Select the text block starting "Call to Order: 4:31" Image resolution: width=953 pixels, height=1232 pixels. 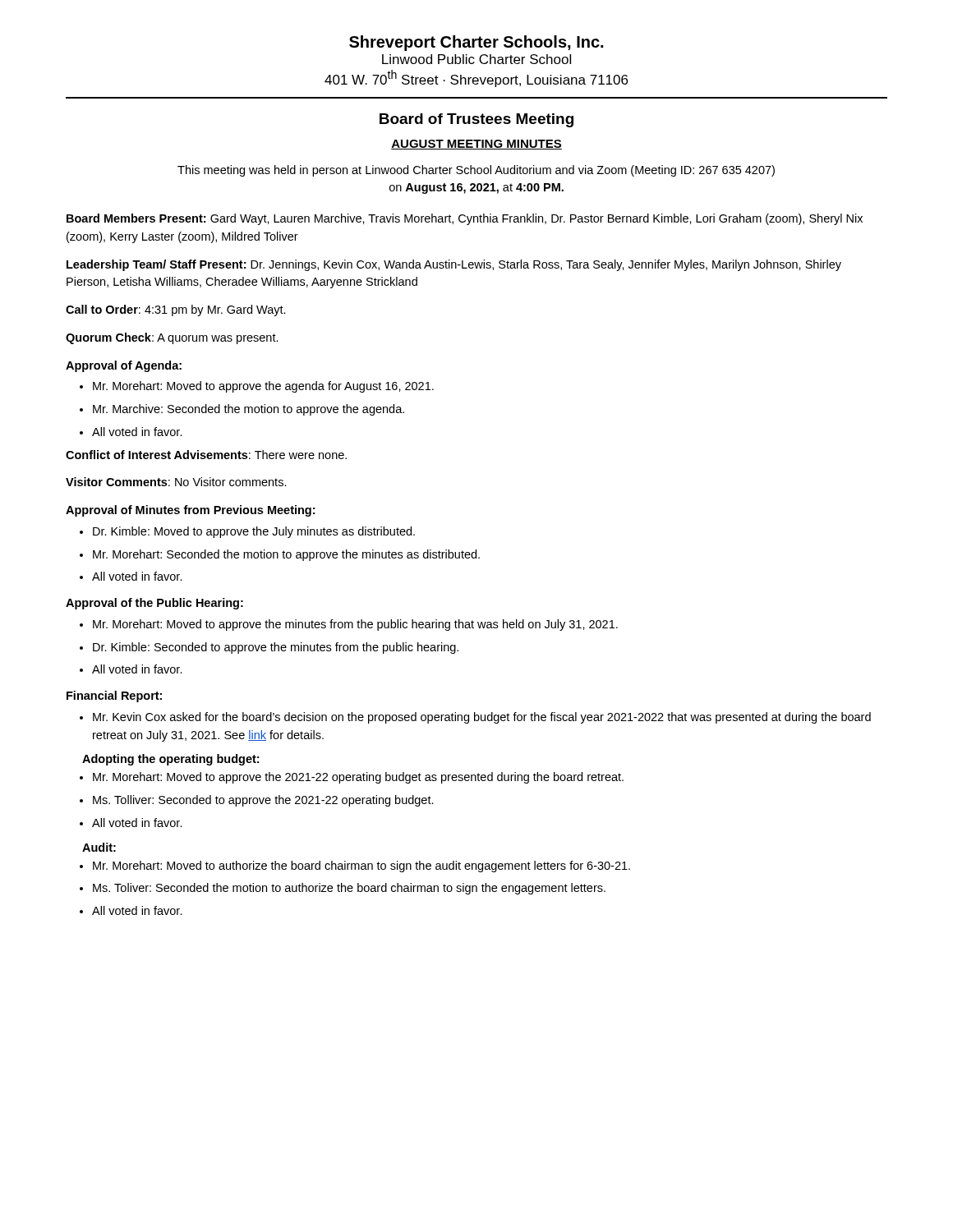click(x=176, y=310)
